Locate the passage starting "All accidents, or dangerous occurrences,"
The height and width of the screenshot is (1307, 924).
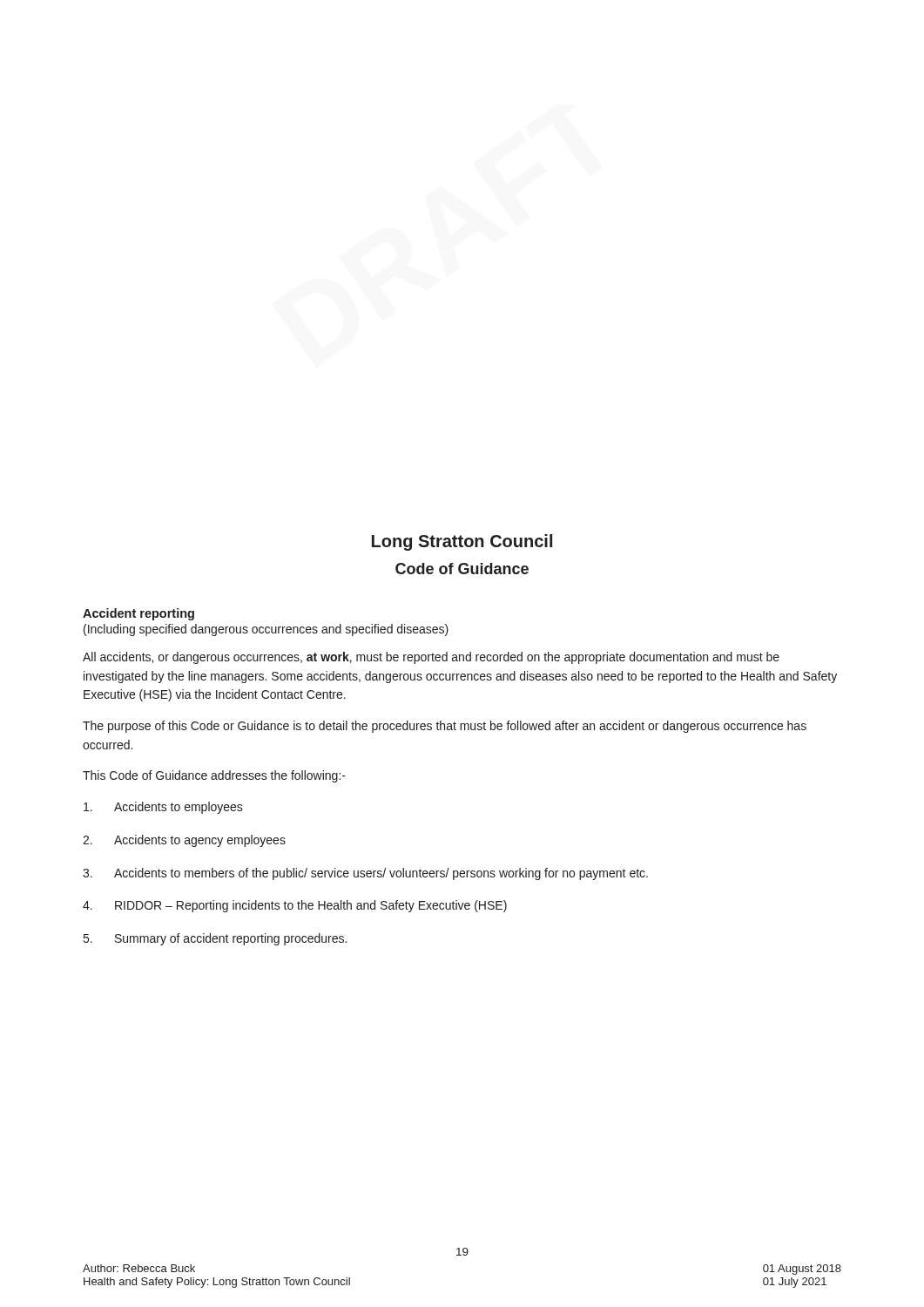(460, 676)
